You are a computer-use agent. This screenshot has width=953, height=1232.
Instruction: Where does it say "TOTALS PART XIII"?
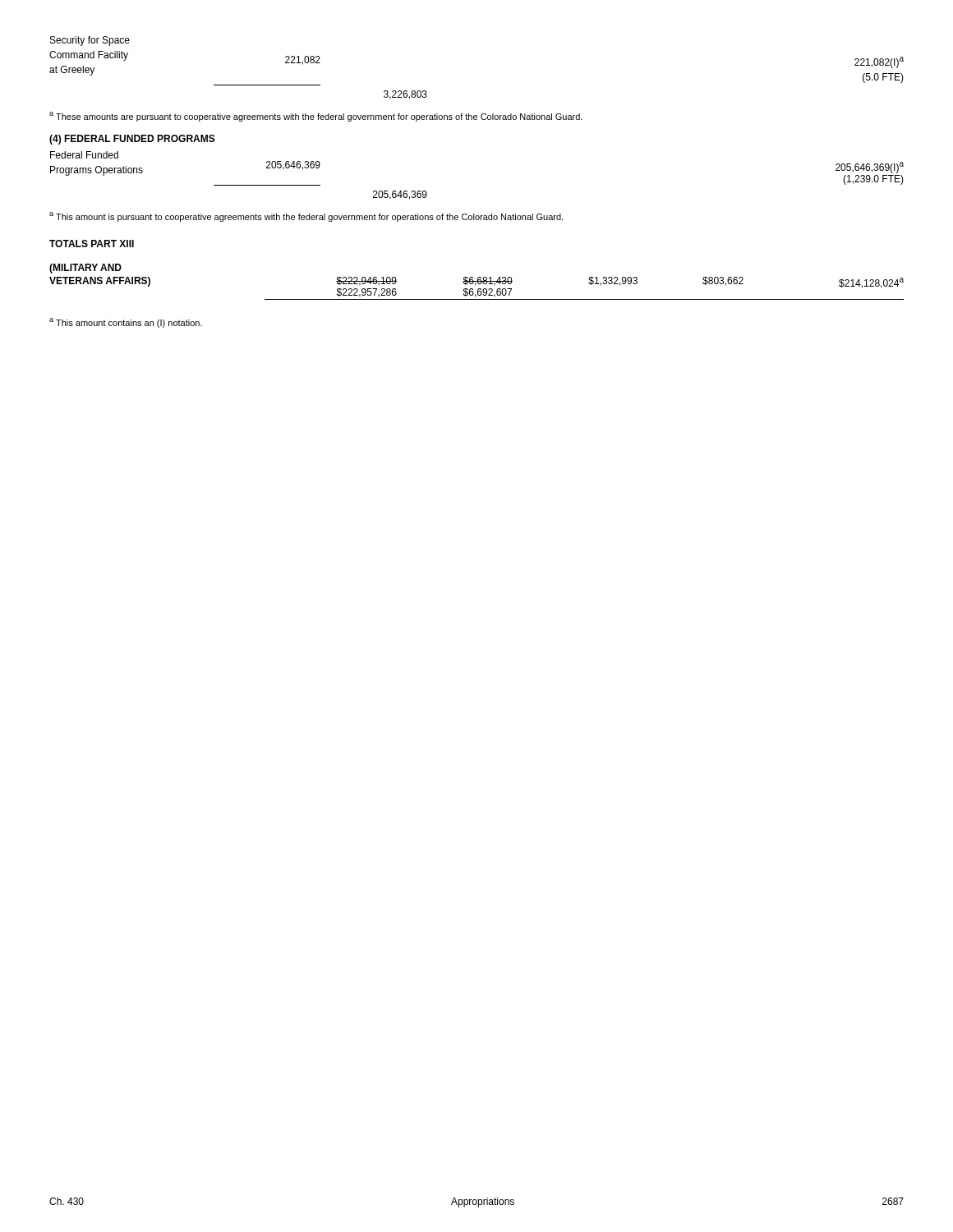point(92,244)
